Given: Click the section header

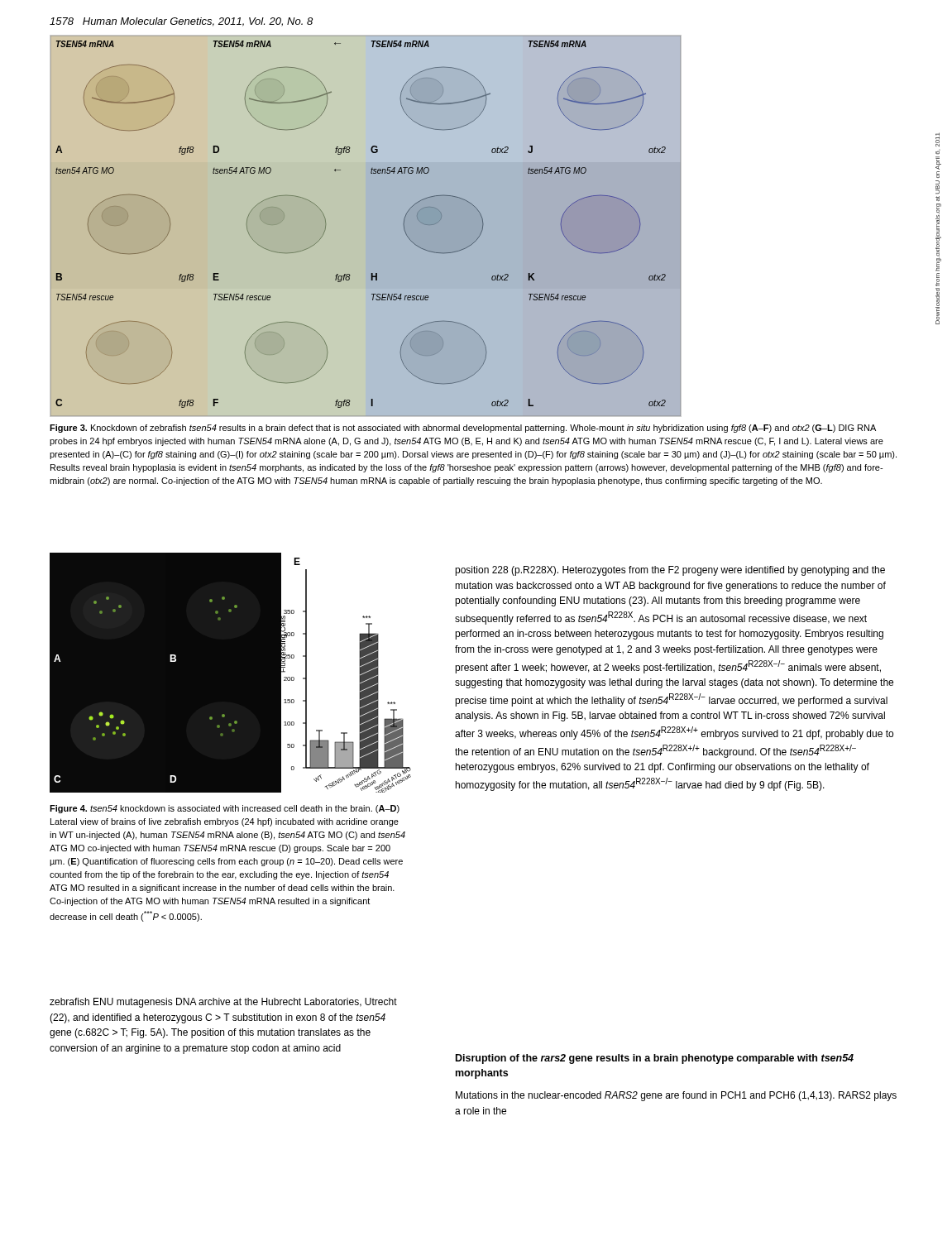Looking at the screenshot, I should [654, 1066].
